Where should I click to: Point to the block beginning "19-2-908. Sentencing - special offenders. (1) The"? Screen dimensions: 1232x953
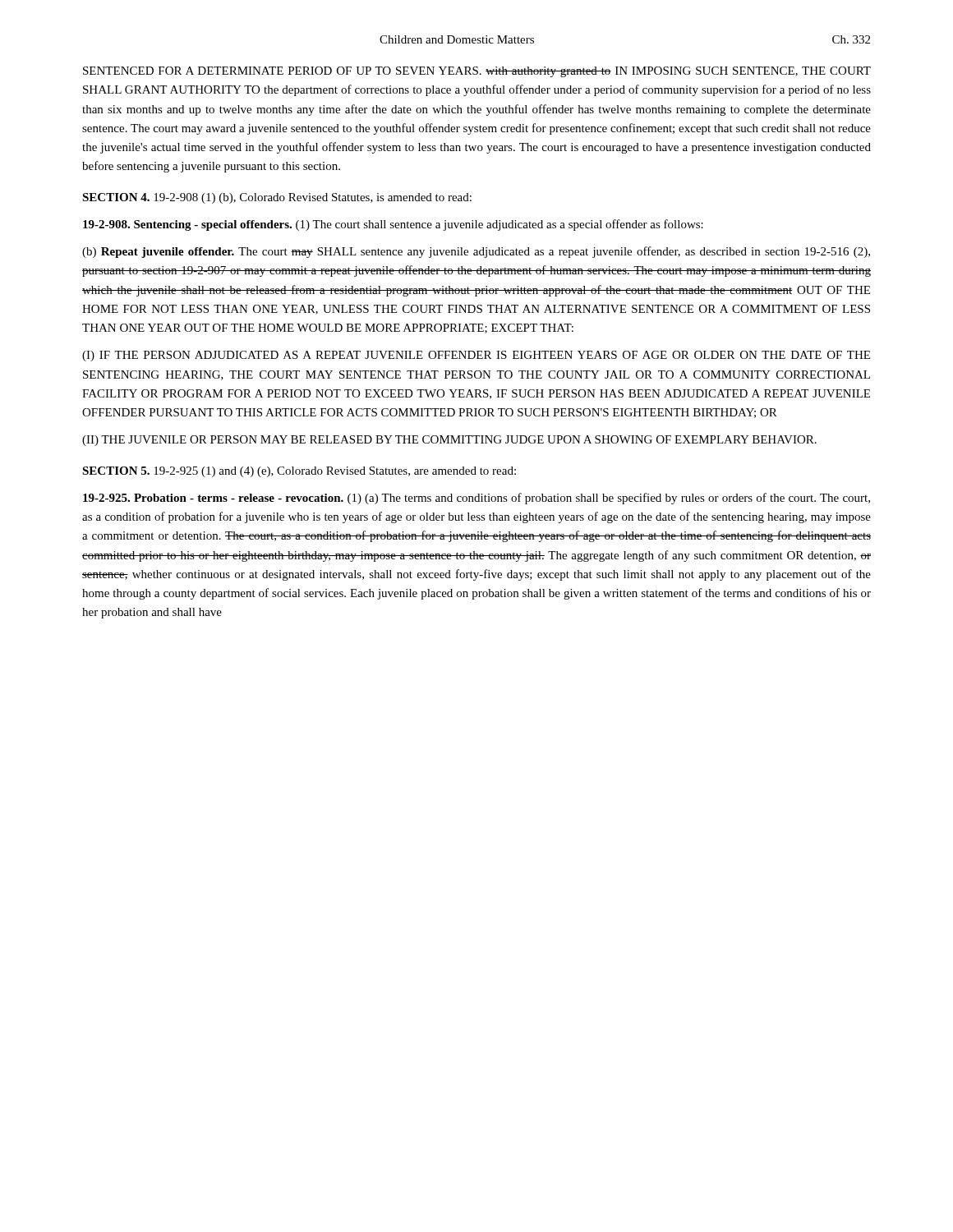tap(393, 224)
